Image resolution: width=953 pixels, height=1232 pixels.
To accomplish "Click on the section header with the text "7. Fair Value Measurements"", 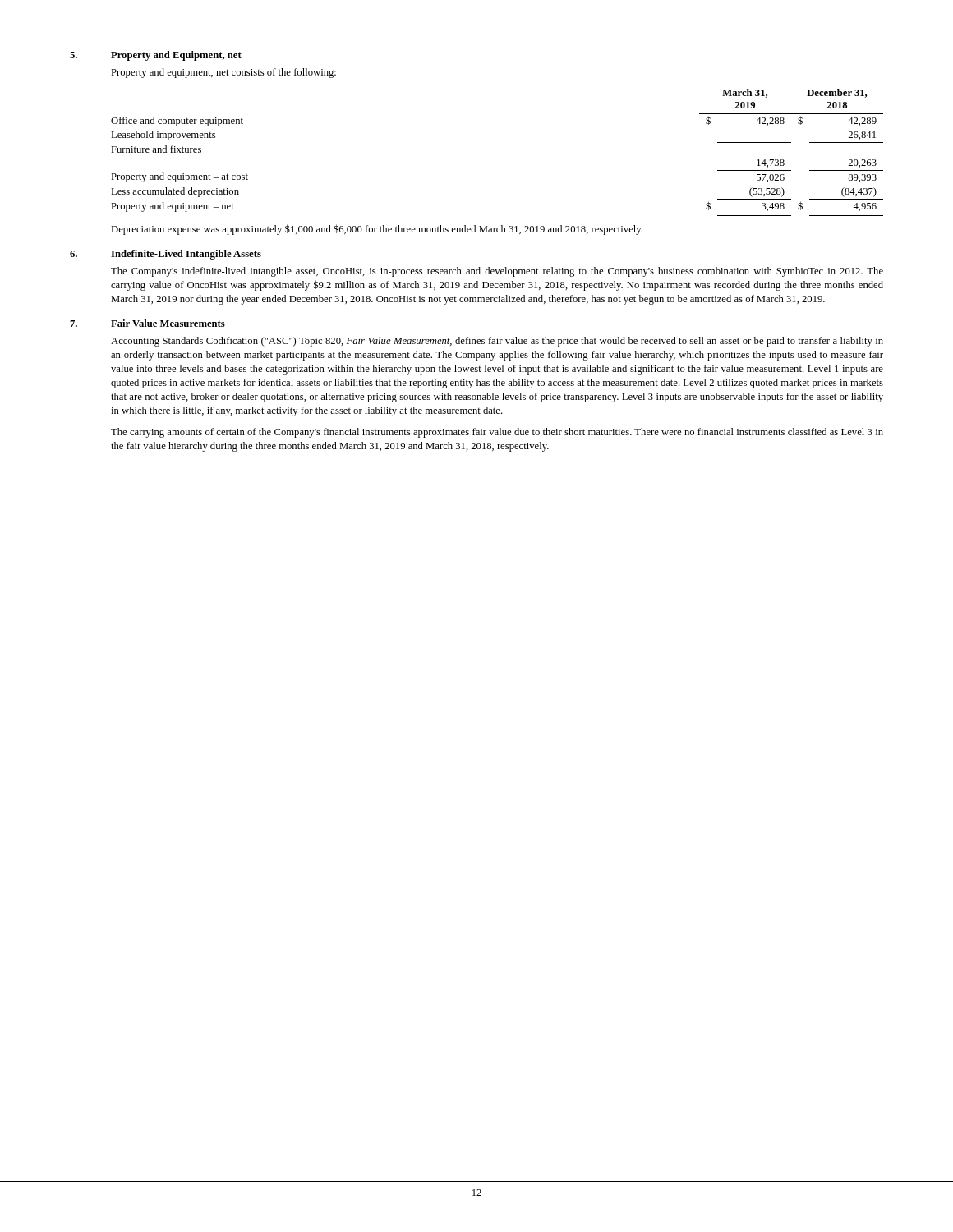I will tap(147, 324).
